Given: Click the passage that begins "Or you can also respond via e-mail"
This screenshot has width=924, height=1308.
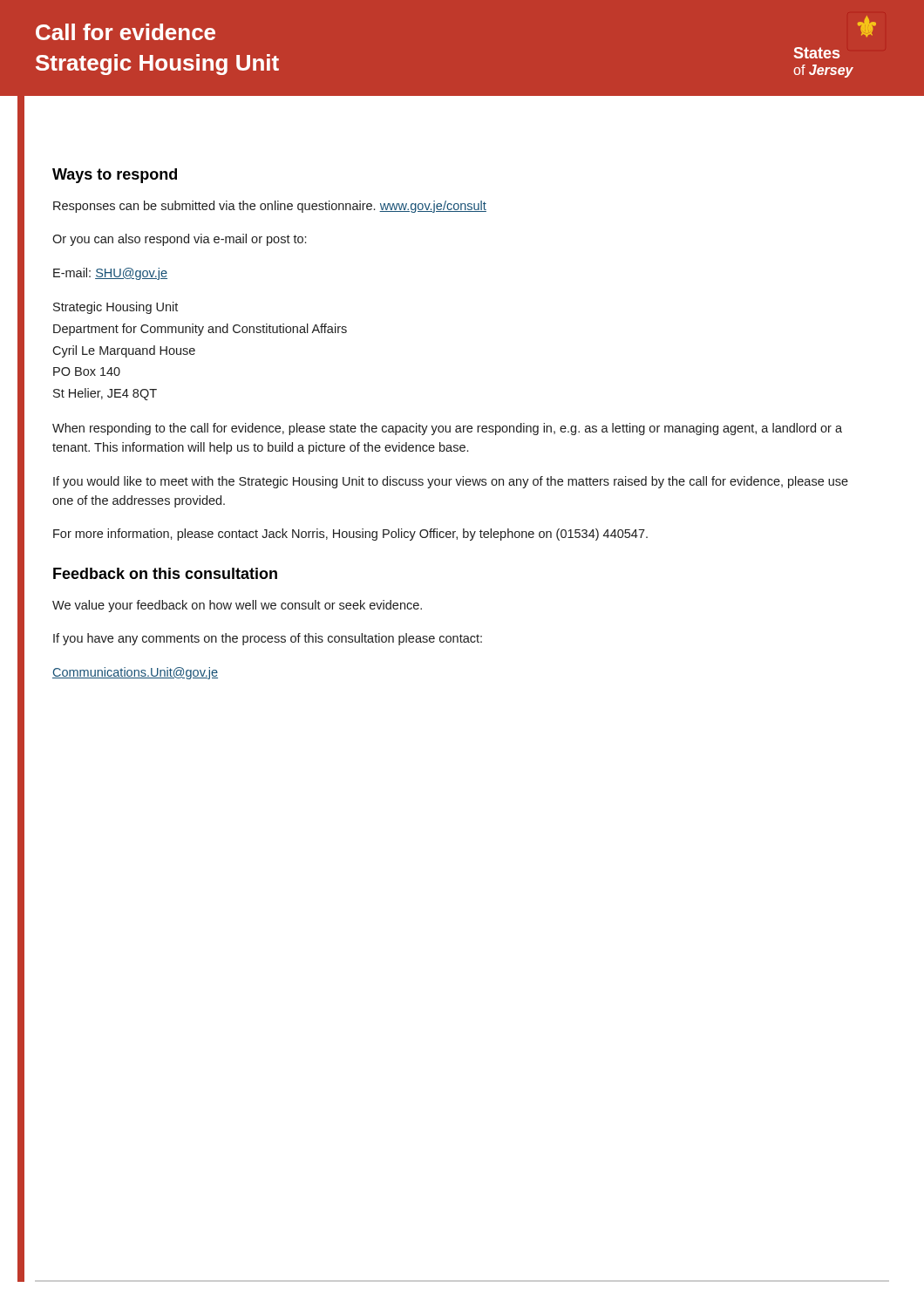Looking at the screenshot, I should click(x=180, y=239).
